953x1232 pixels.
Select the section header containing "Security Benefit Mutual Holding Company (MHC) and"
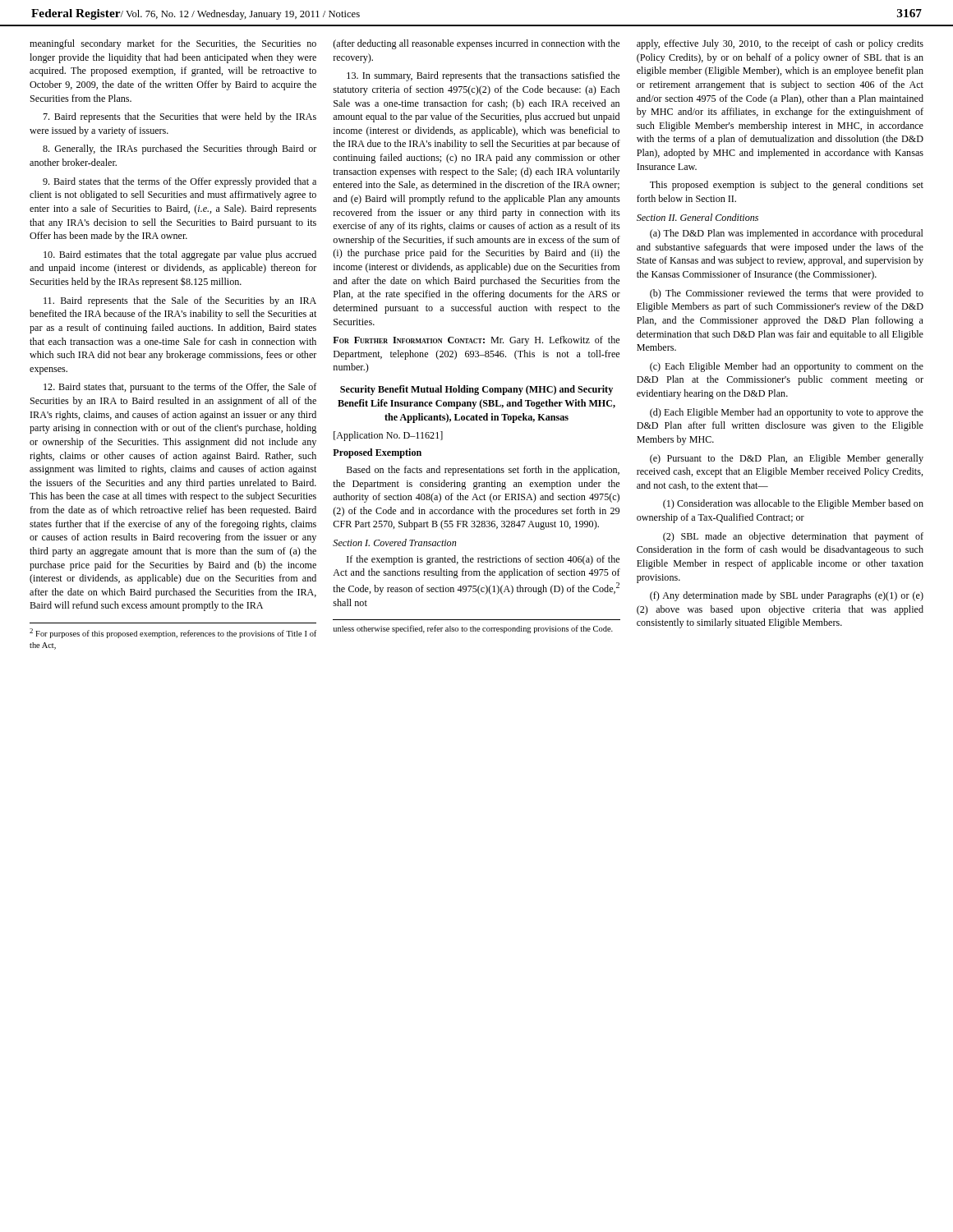(x=476, y=404)
